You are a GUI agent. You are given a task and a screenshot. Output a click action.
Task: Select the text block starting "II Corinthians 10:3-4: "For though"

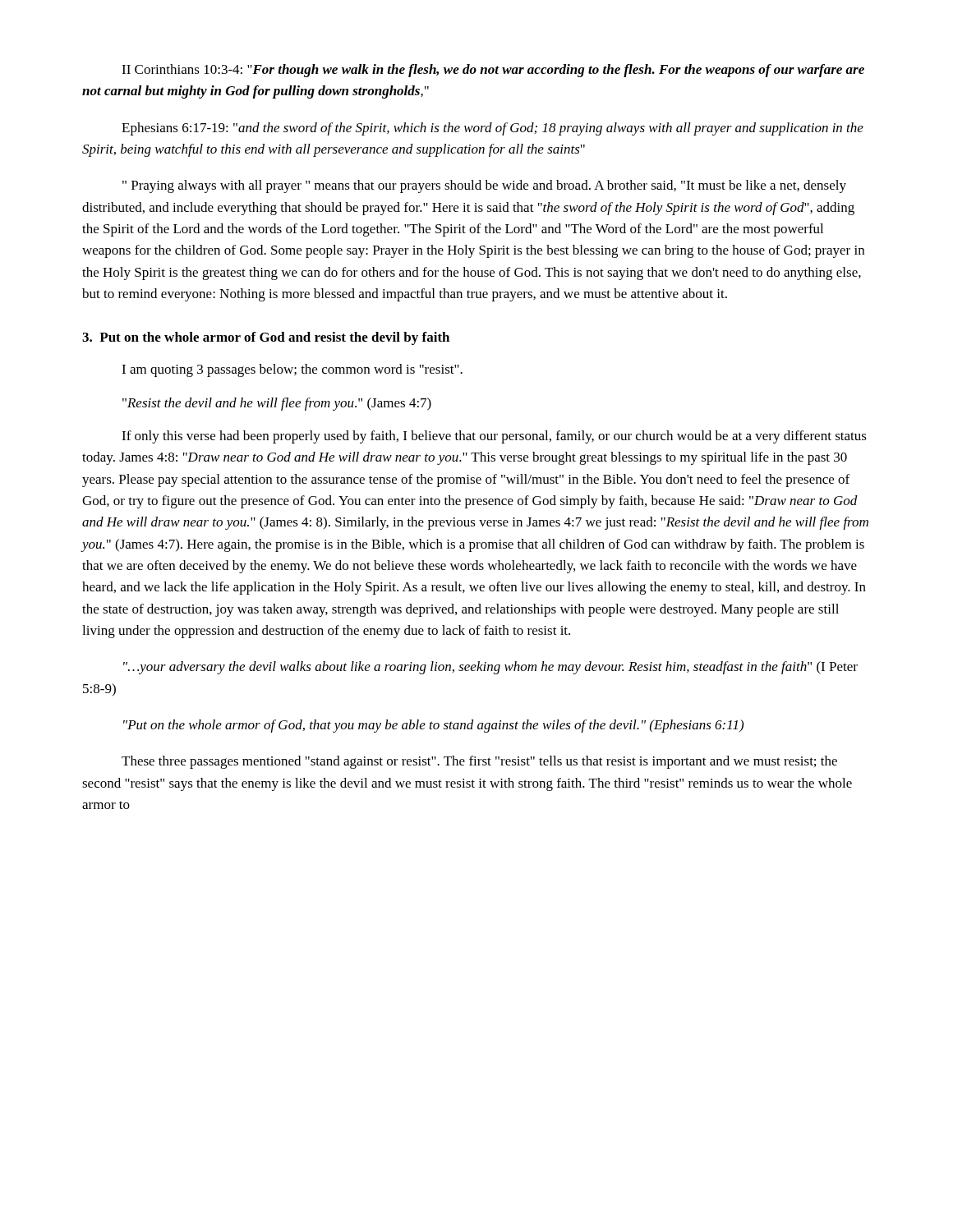473,80
